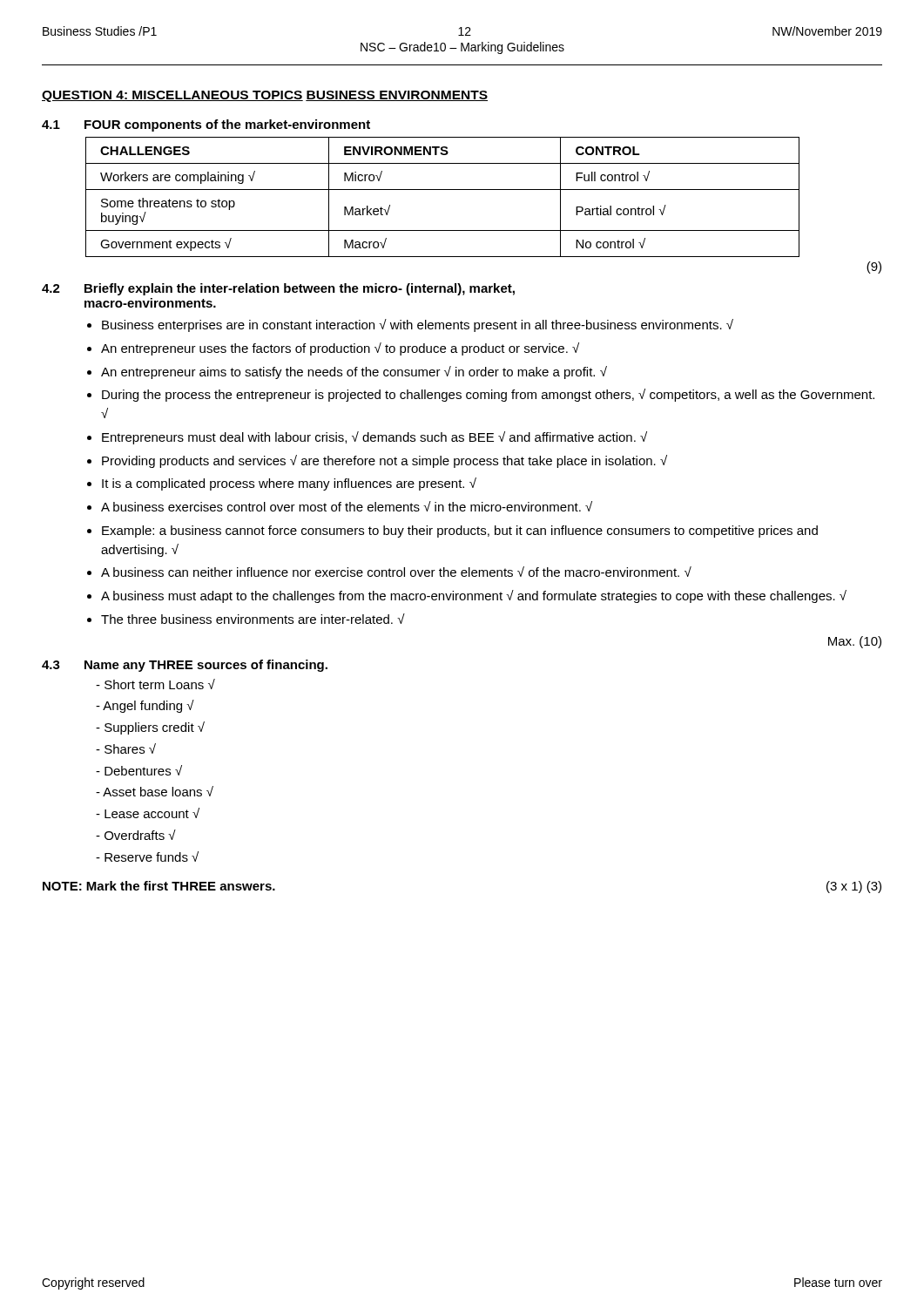Select the text block starting "BUSINESS ENVIRONMENTS"
The image size is (924, 1307).
(397, 95)
